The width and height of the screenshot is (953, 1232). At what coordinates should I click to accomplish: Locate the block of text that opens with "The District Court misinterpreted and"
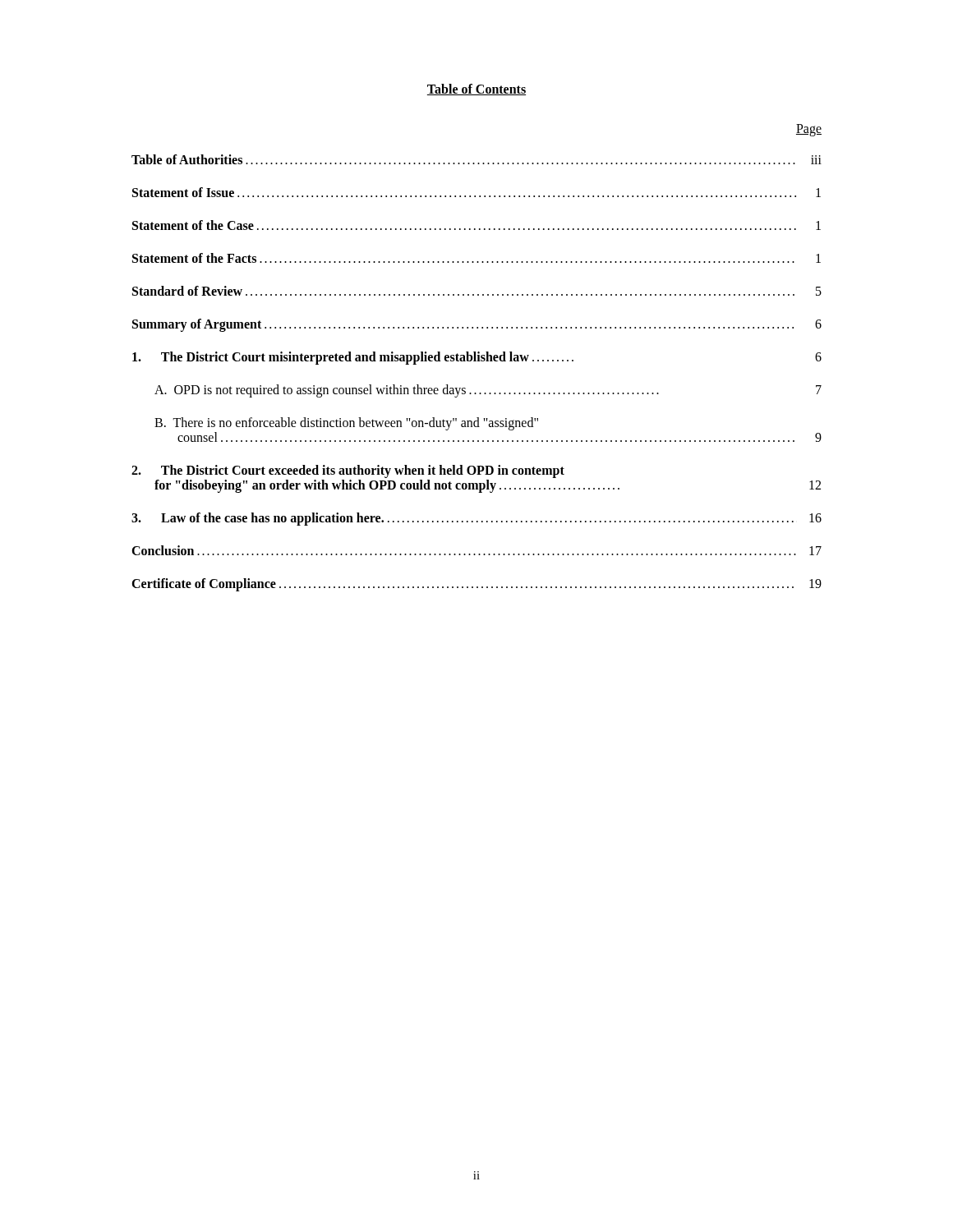[476, 357]
